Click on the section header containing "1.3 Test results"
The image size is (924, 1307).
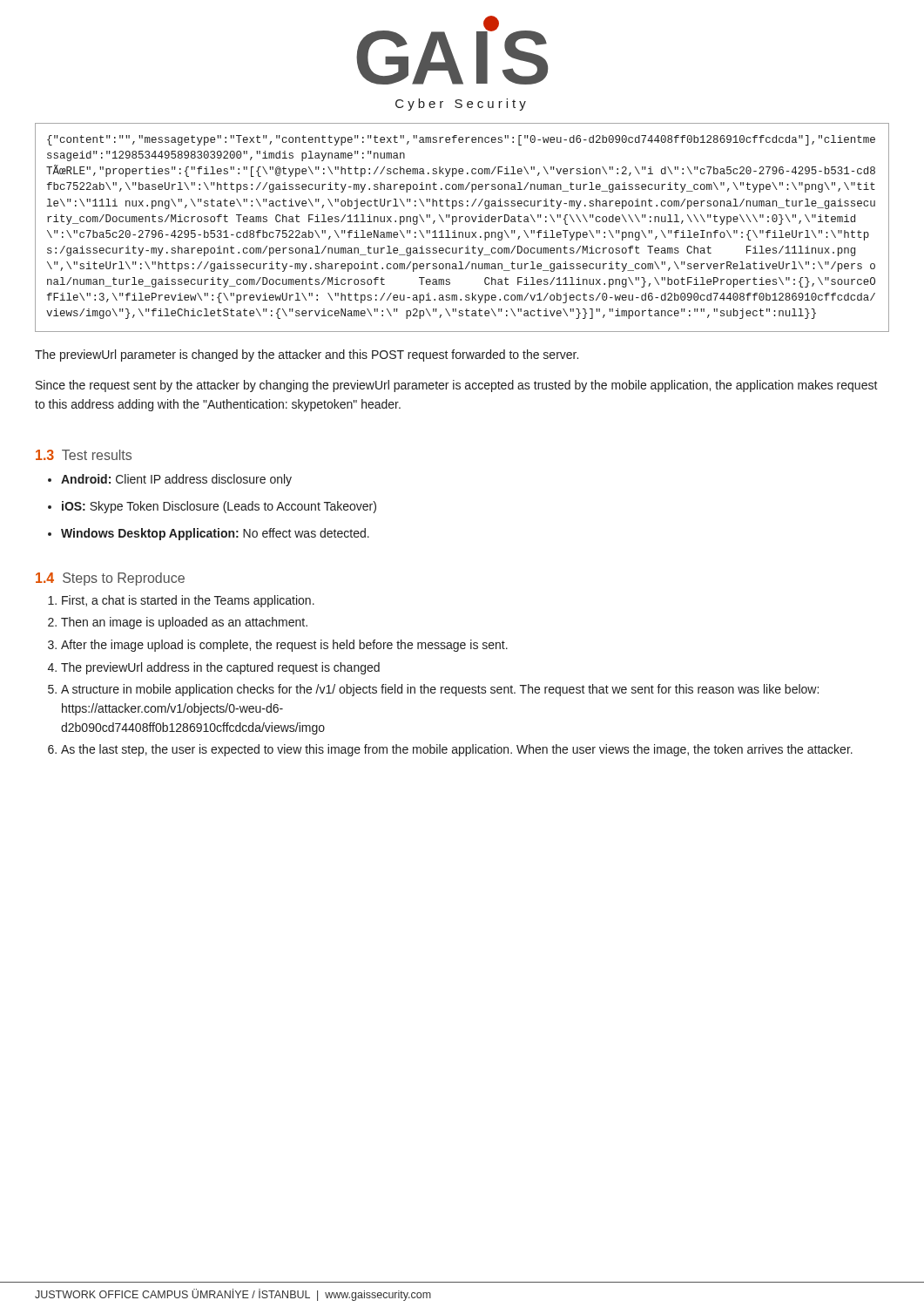(x=84, y=455)
